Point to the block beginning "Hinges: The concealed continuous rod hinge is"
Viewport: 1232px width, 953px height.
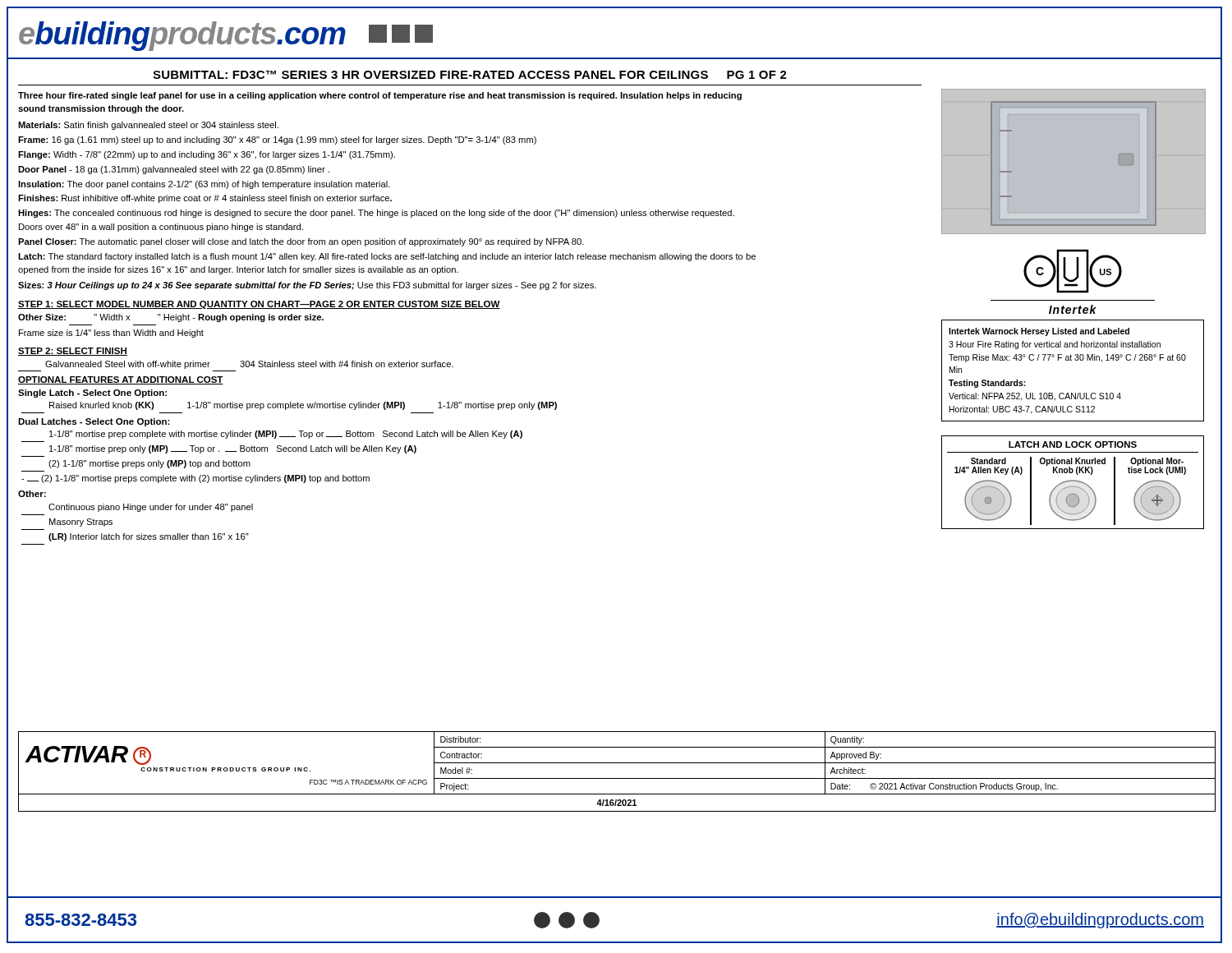point(376,220)
